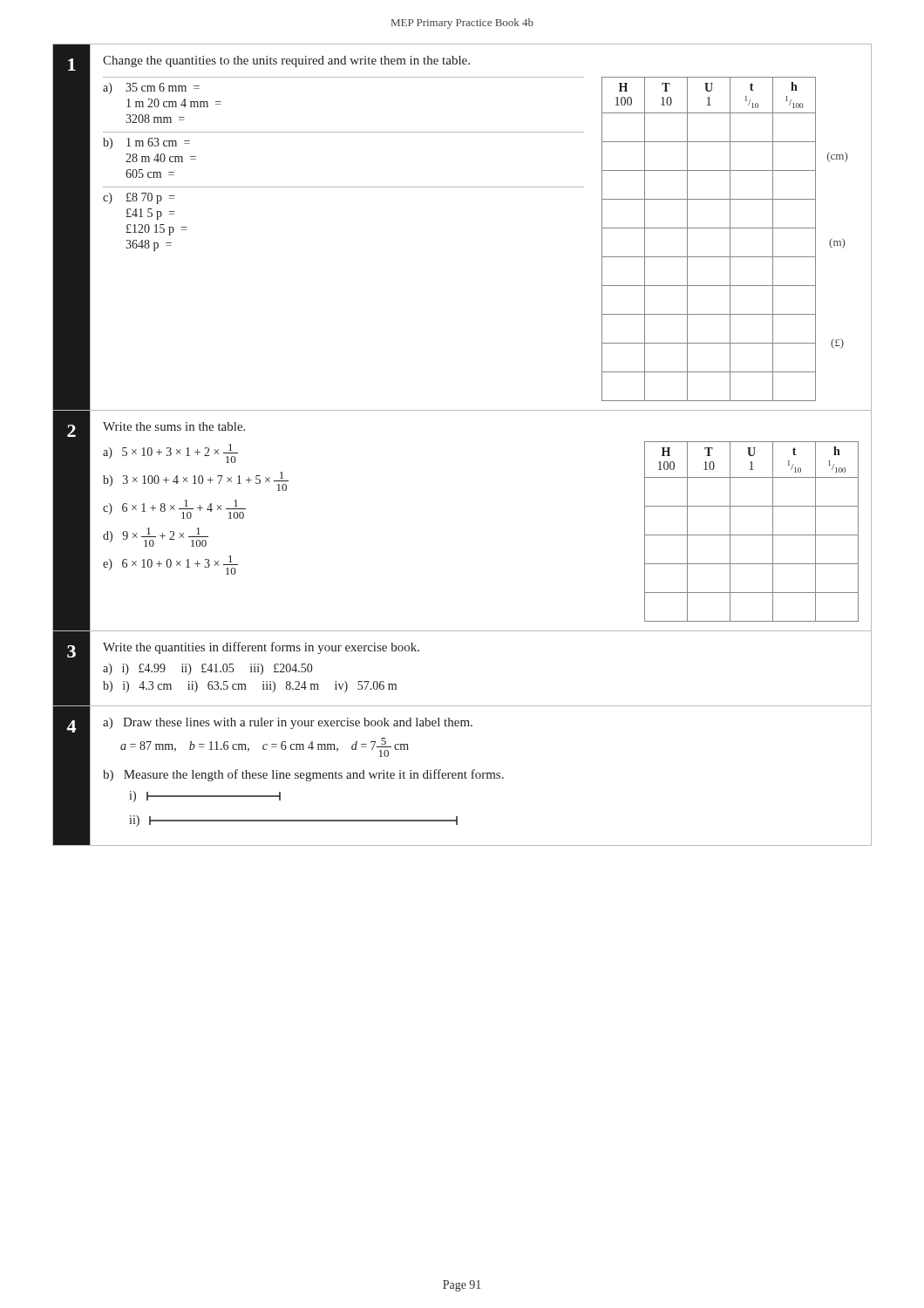Screen dimensions: 1308x924
Task: Find the text block that says "3 Write the quantities in"
Action: (462, 668)
